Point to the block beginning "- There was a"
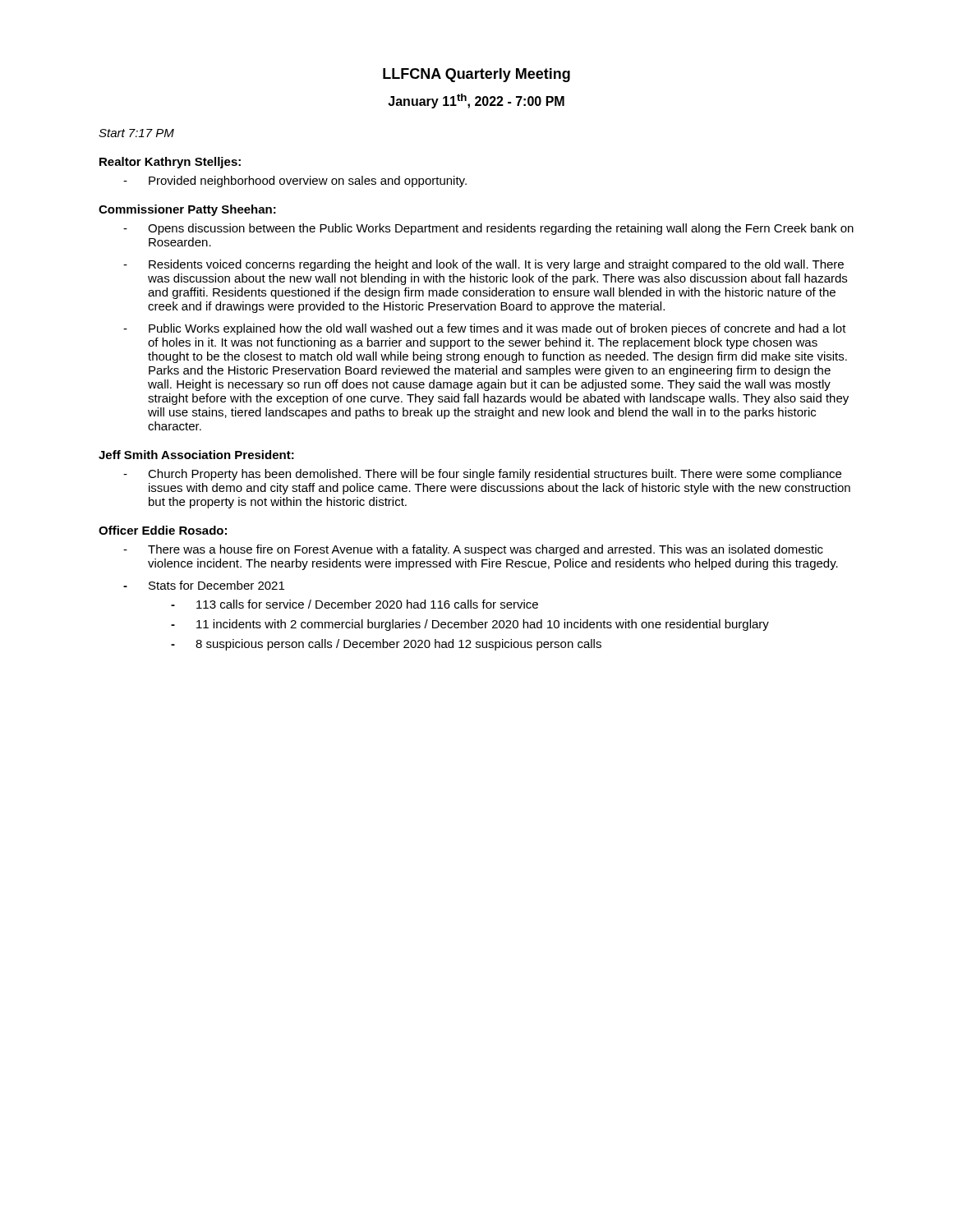 click(x=489, y=556)
